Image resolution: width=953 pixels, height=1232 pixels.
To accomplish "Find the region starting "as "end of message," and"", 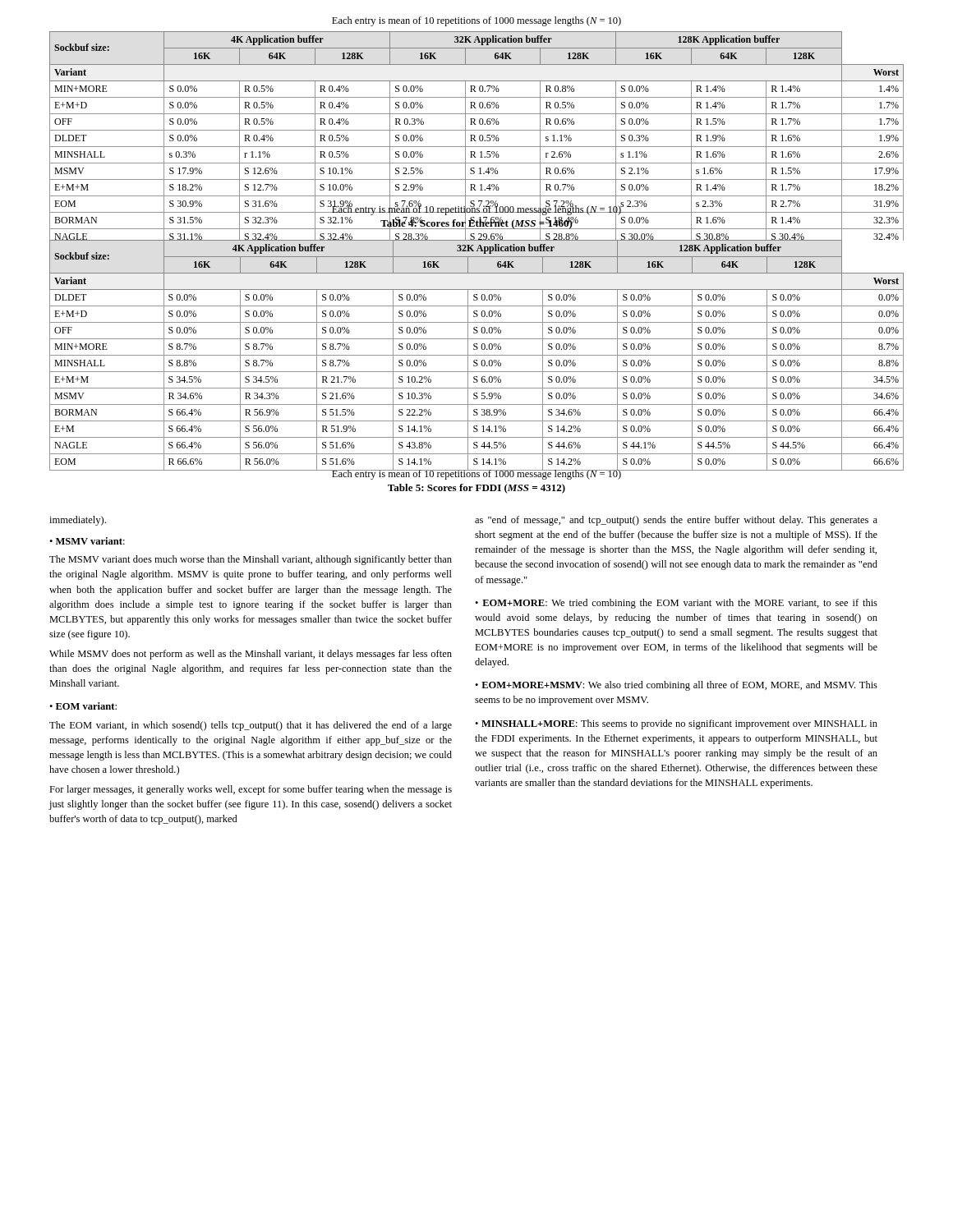I will pyautogui.click(x=676, y=550).
